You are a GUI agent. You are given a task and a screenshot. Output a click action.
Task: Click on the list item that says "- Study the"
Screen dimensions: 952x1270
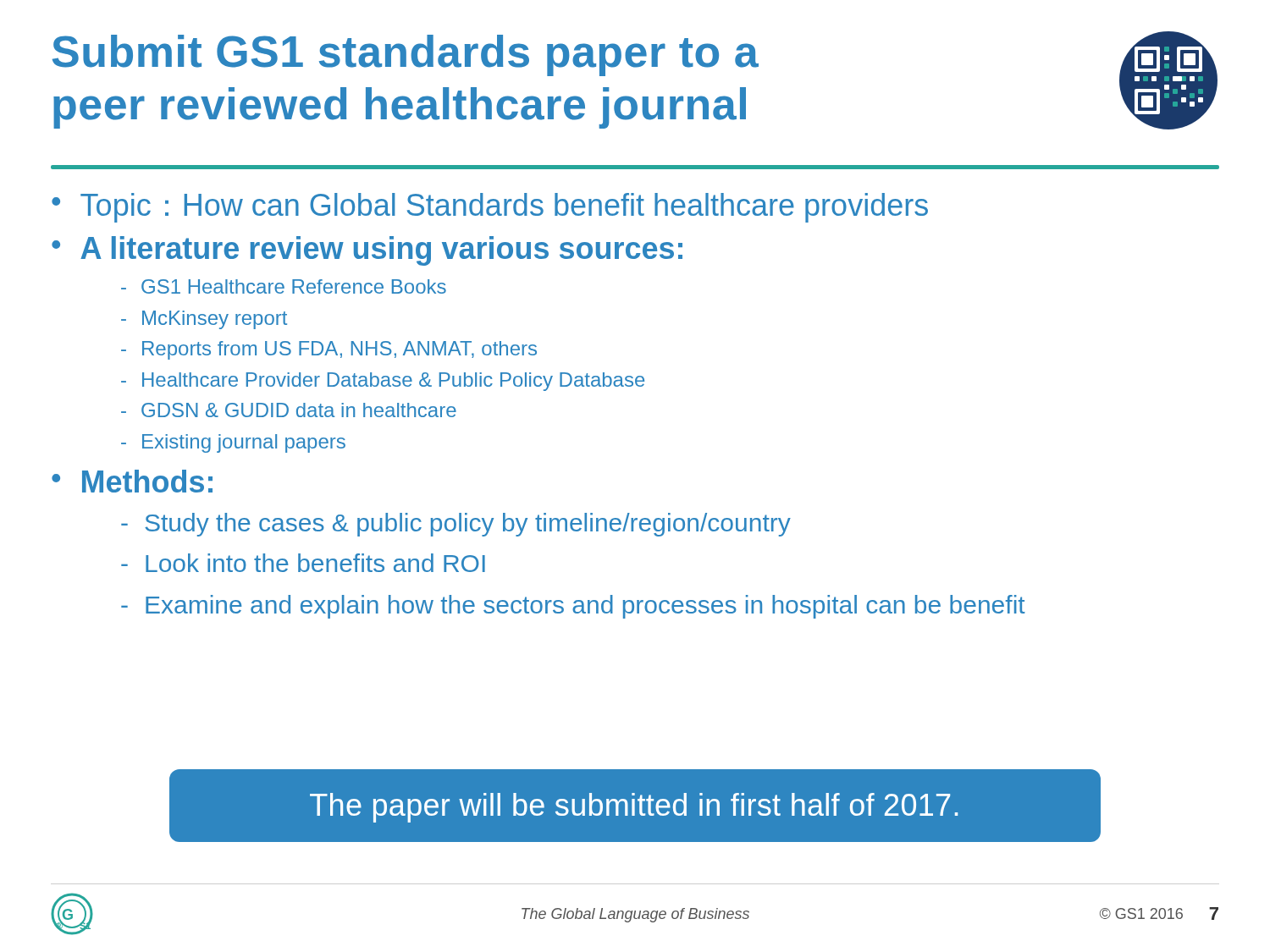455,523
